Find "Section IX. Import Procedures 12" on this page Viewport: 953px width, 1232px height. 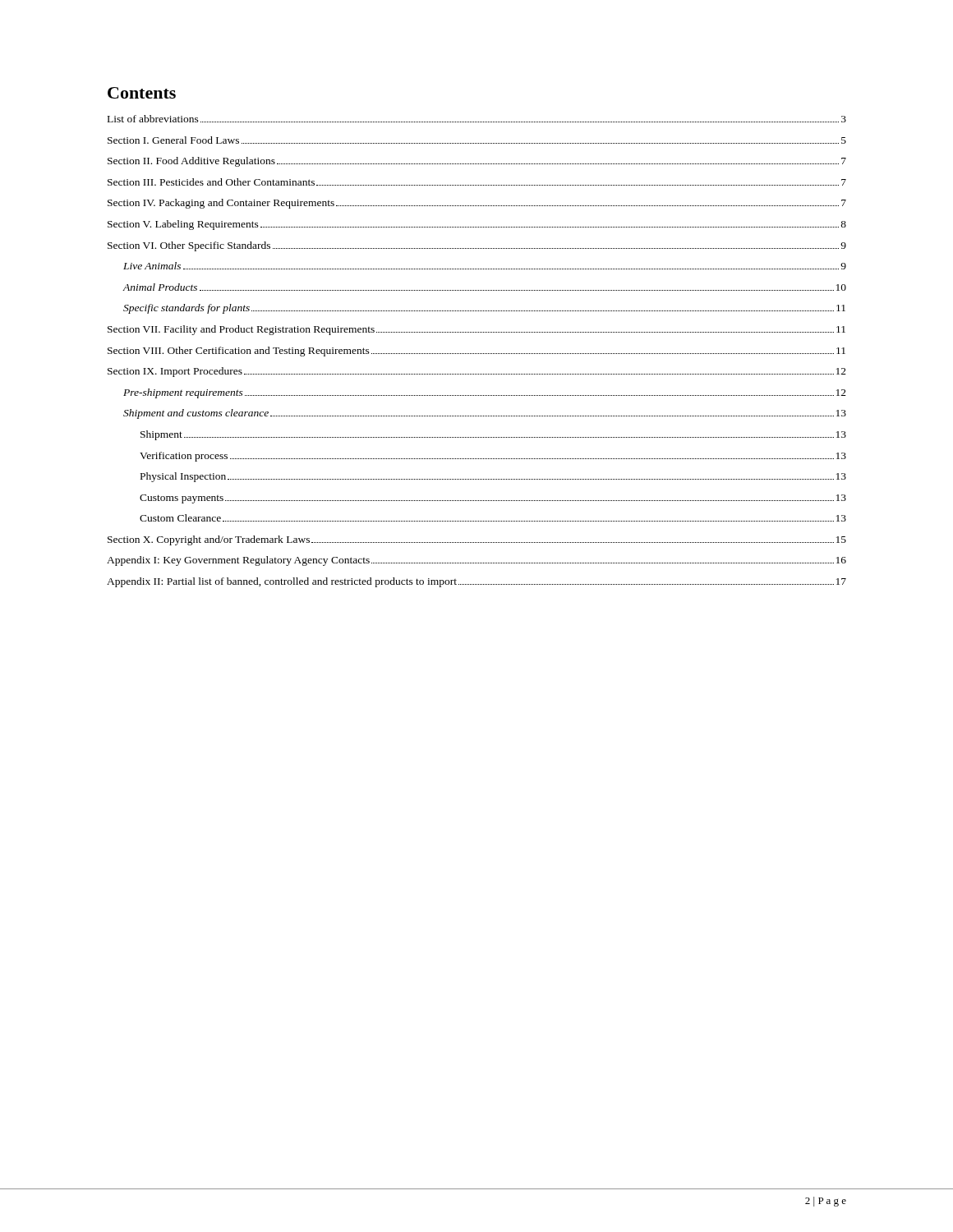pos(476,371)
